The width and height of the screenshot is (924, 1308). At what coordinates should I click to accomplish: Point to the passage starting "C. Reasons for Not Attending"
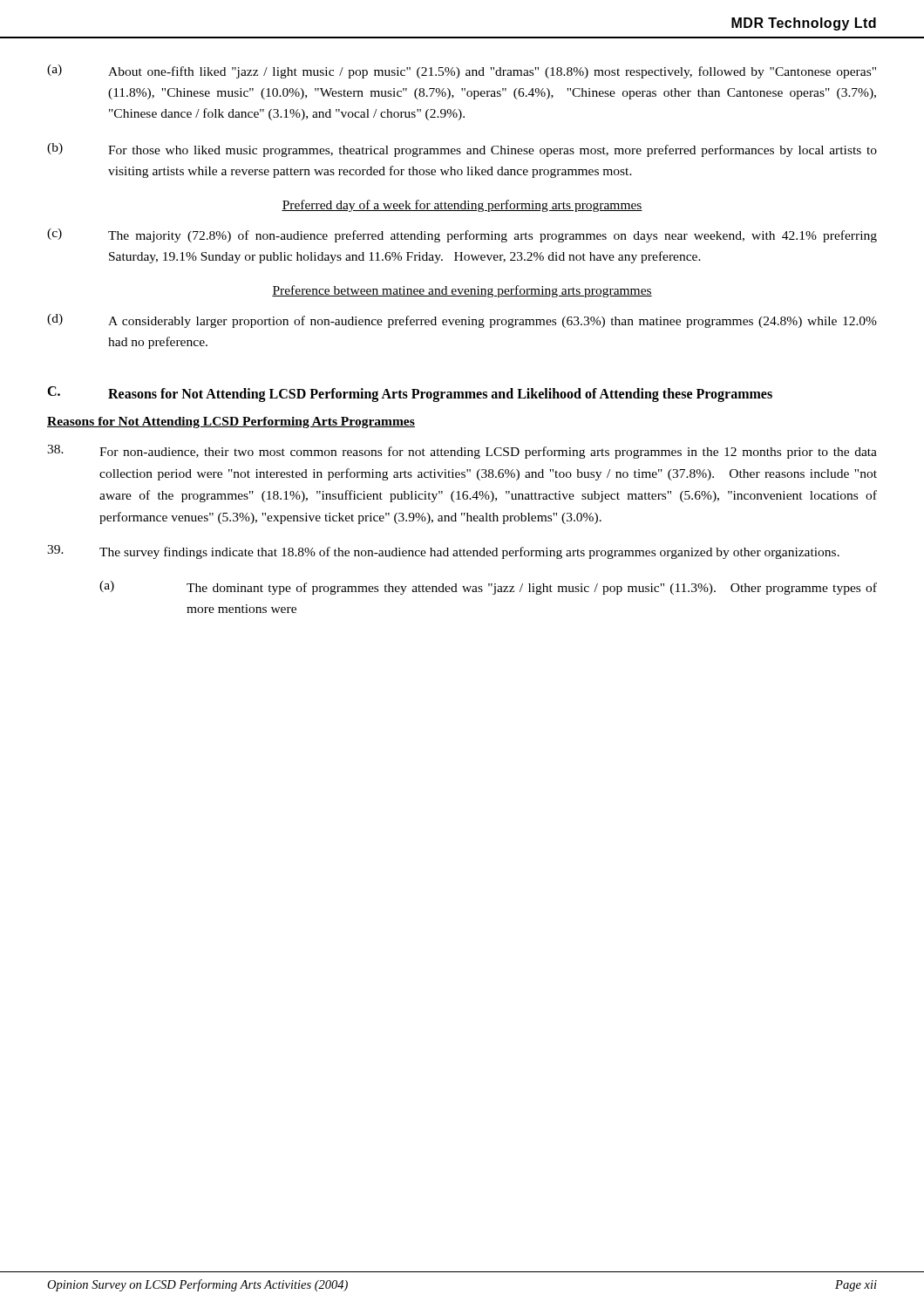click(462, 394)
